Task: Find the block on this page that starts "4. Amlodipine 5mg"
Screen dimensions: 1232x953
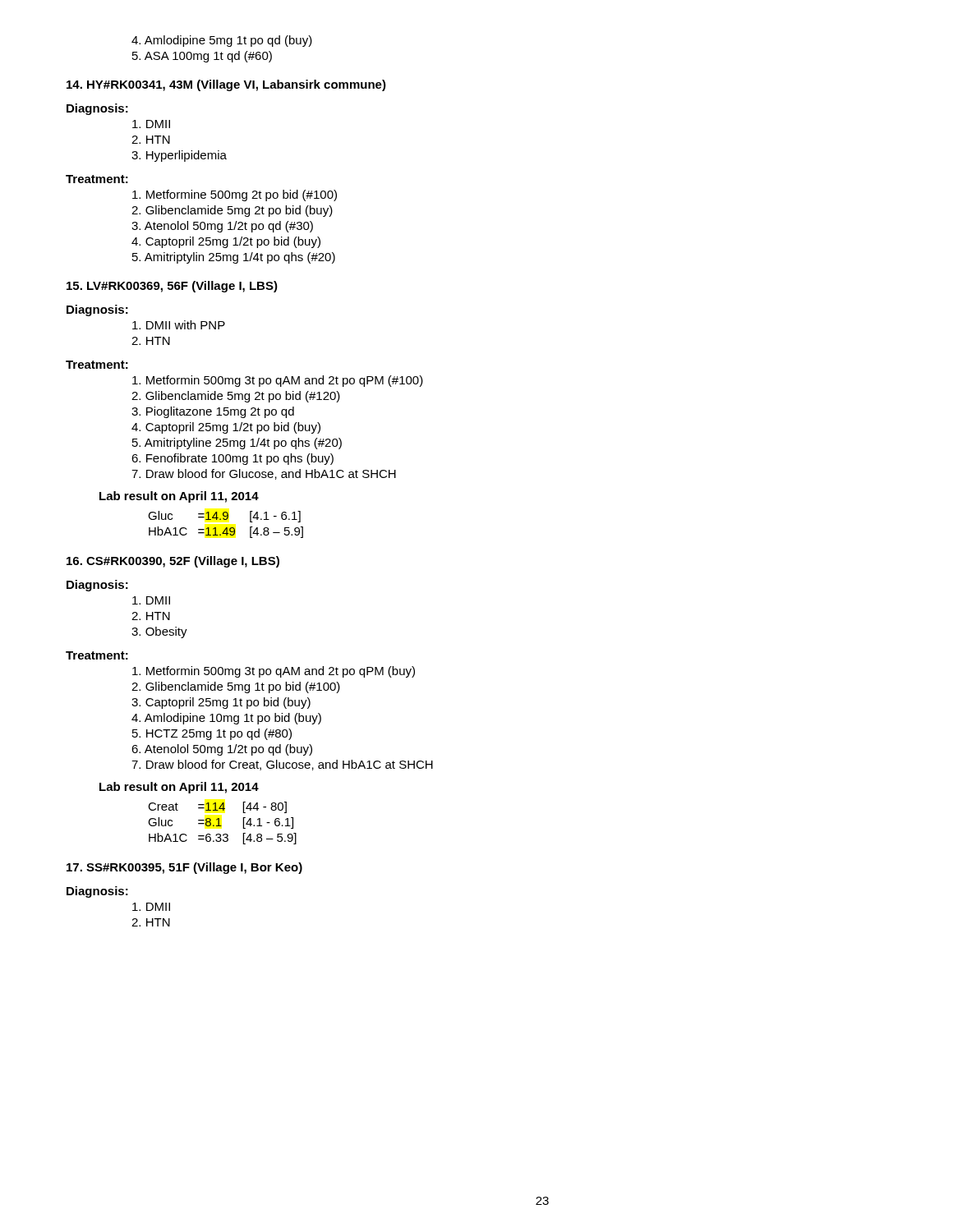Action: coord(222,40)
